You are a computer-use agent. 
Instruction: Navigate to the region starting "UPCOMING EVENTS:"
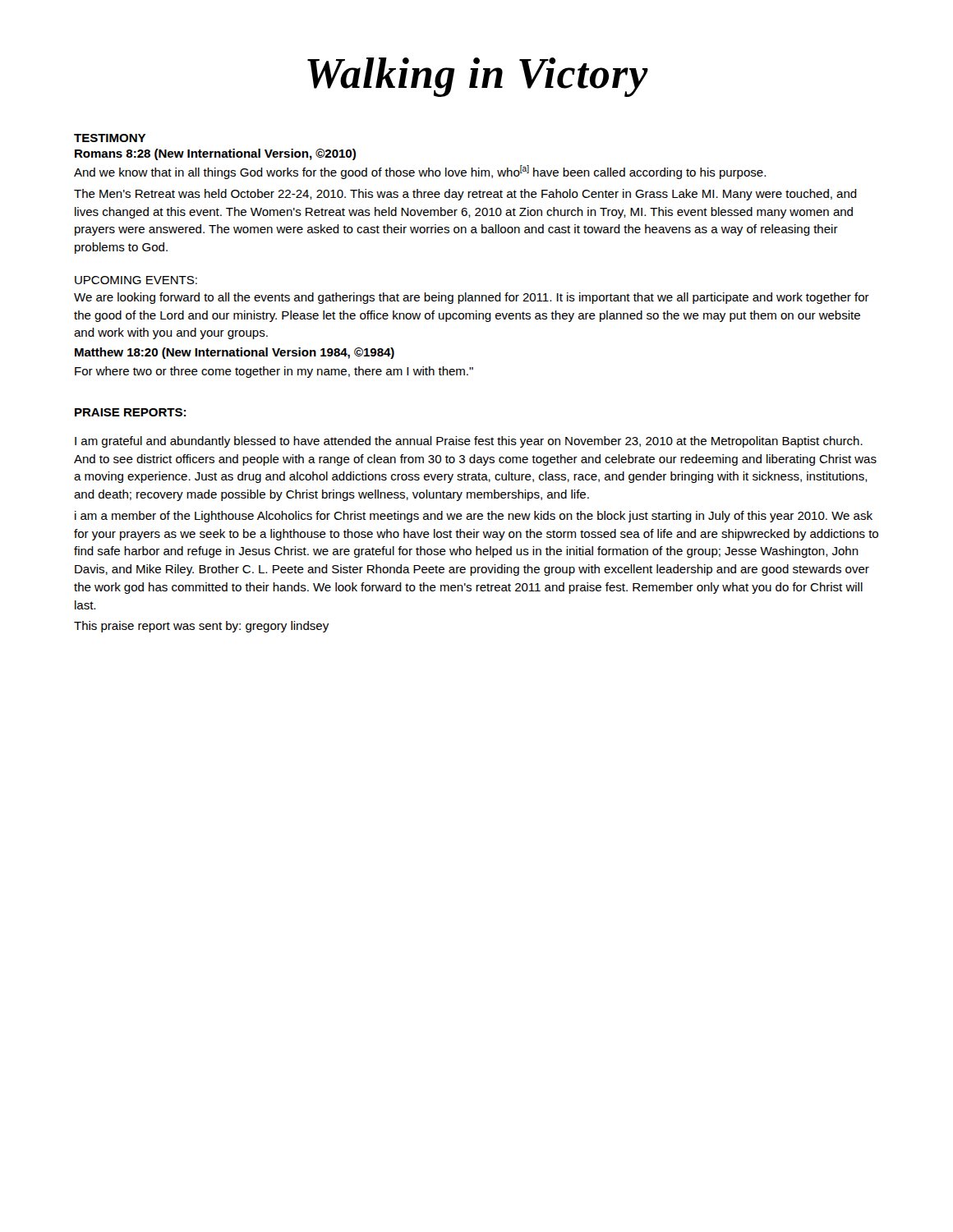click(136, 279)
